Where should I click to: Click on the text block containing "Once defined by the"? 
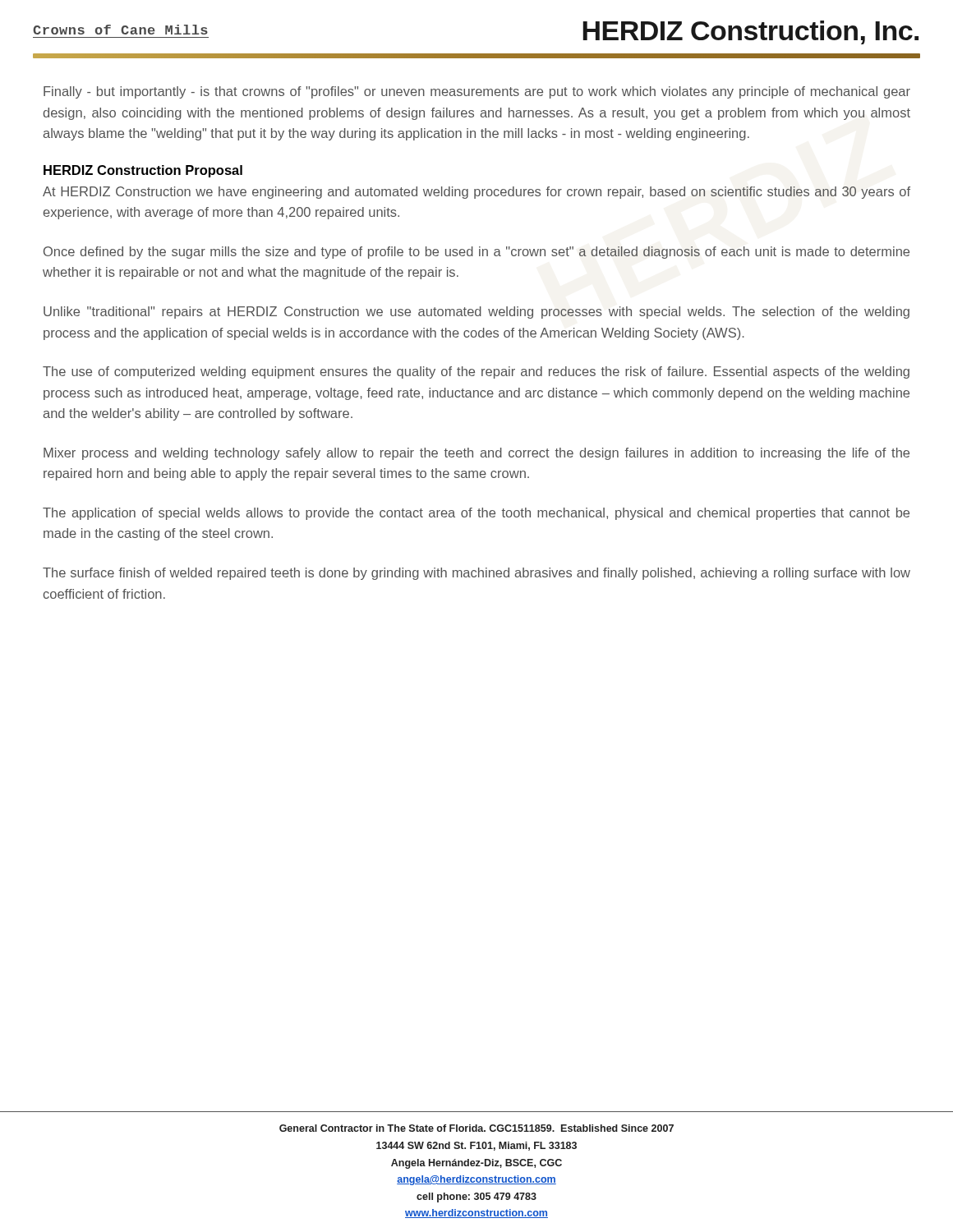[476, 262]
